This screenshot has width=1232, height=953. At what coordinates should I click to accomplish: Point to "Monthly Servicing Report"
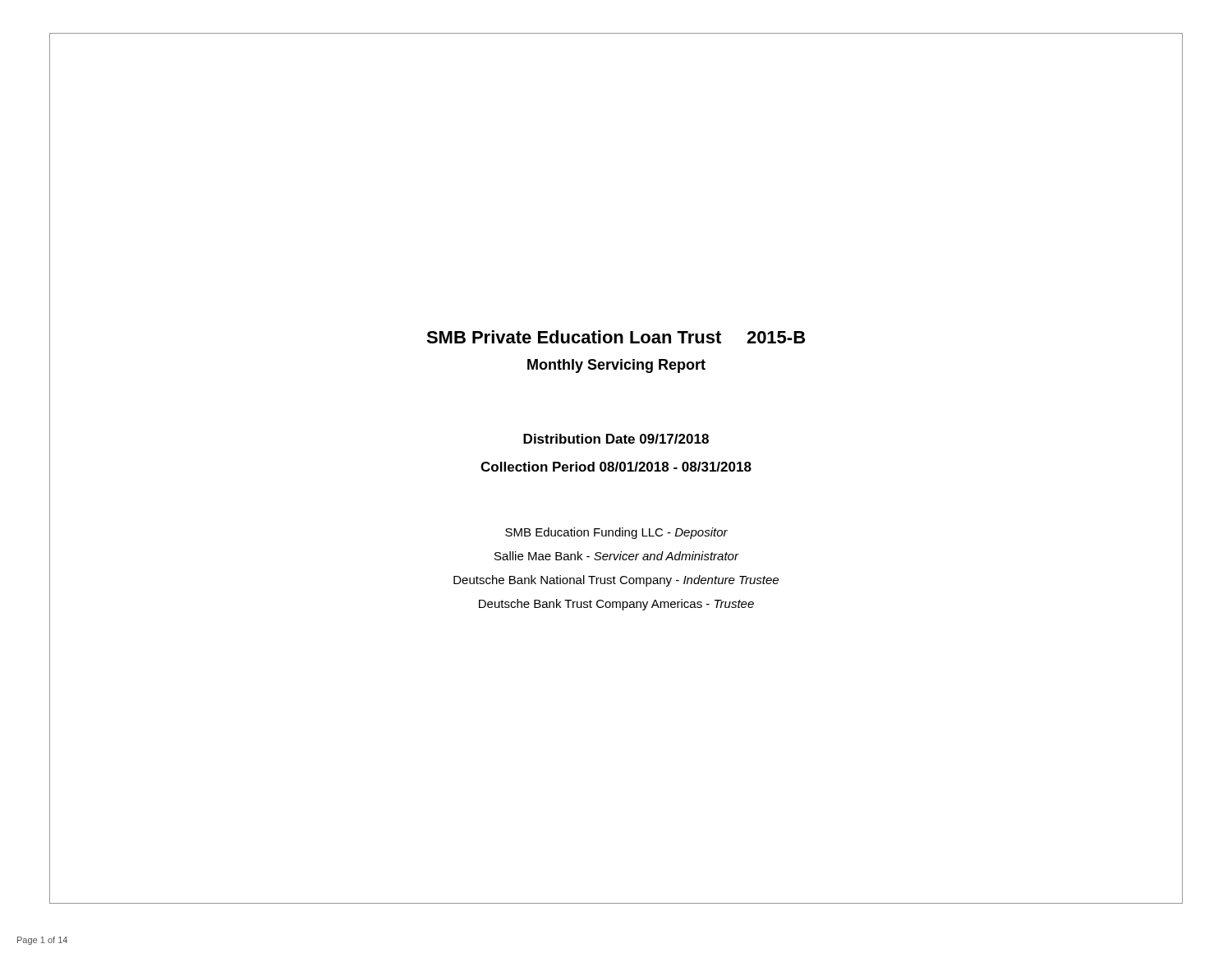point(616,364)
